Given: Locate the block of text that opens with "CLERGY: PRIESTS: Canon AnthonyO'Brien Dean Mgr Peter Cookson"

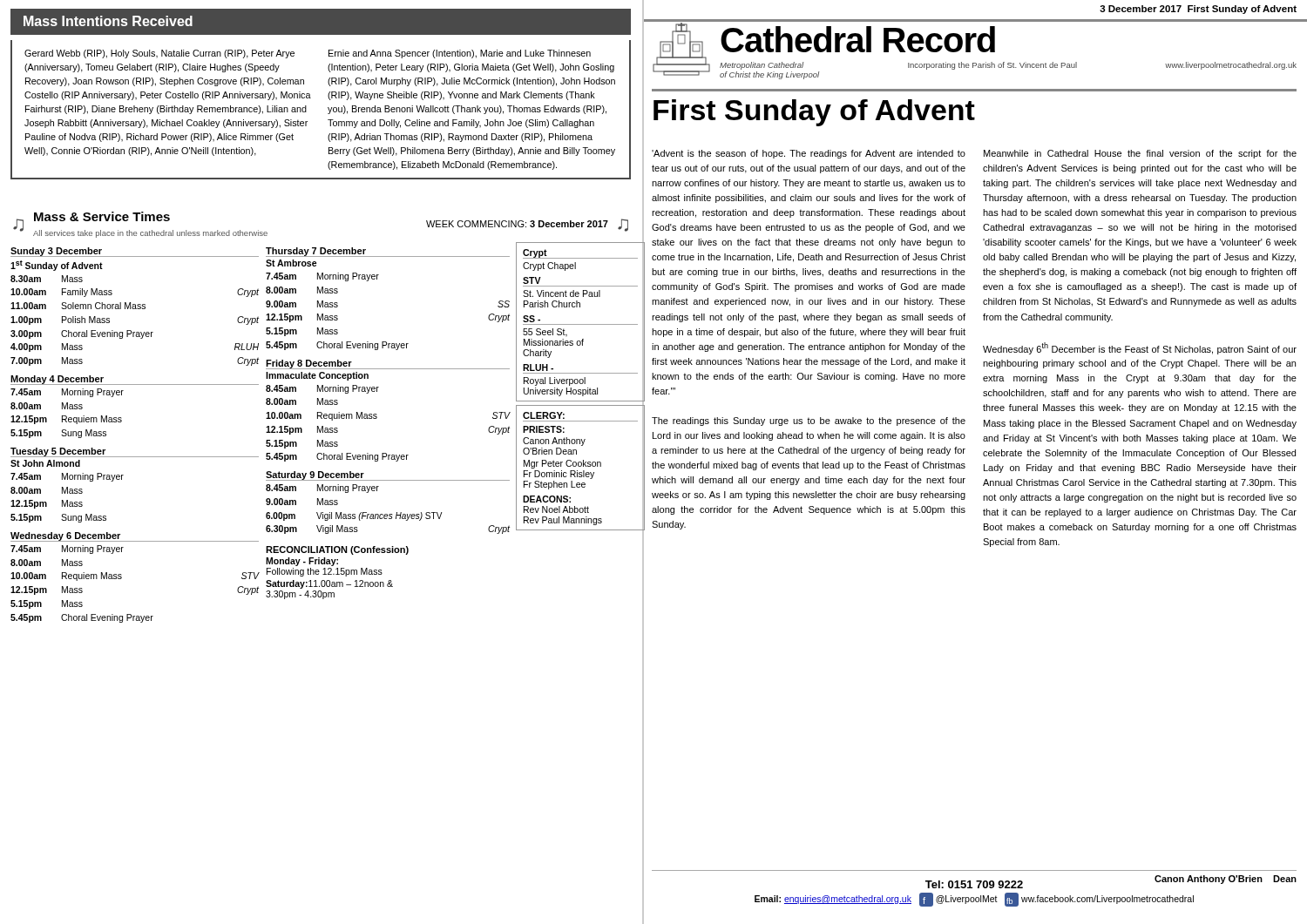Looking at the screenshot, I should [x=580, y=468].
